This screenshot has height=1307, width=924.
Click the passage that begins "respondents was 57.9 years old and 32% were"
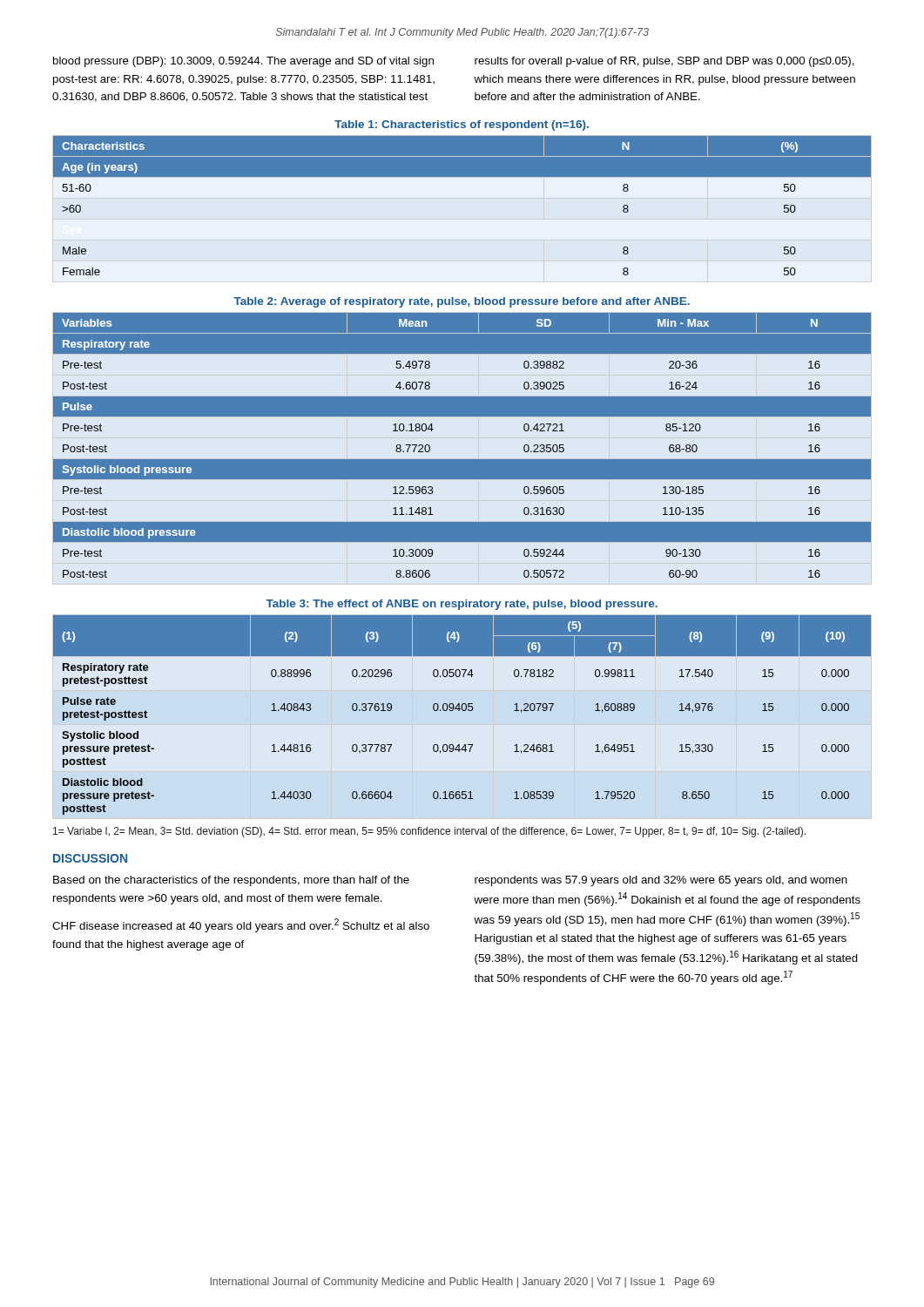coord(667,929)
